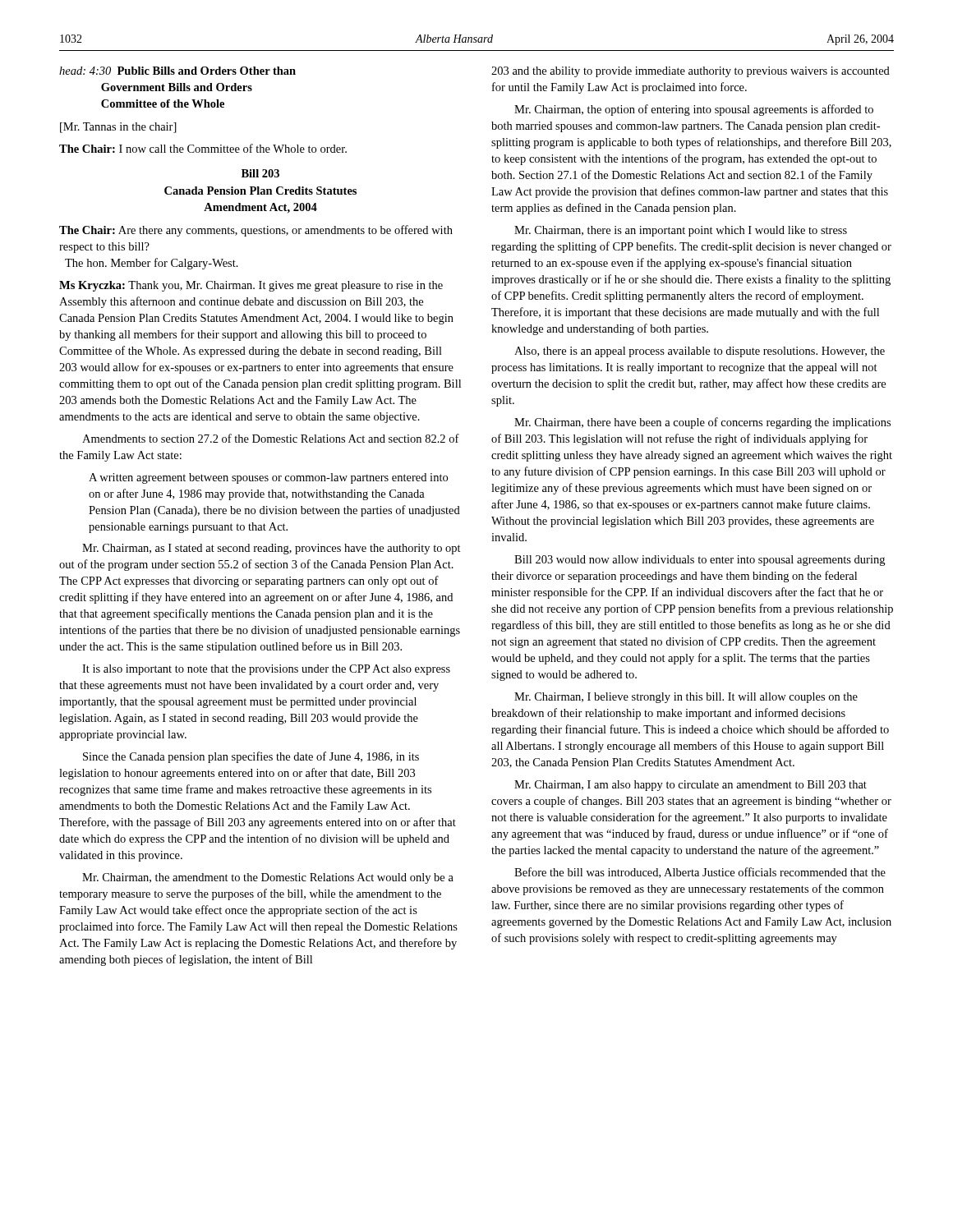The height and width of the screenshot is (1232, 953).
Task: Click on the region starting "Since the Canada pension plan"
Action: point(257,806)
